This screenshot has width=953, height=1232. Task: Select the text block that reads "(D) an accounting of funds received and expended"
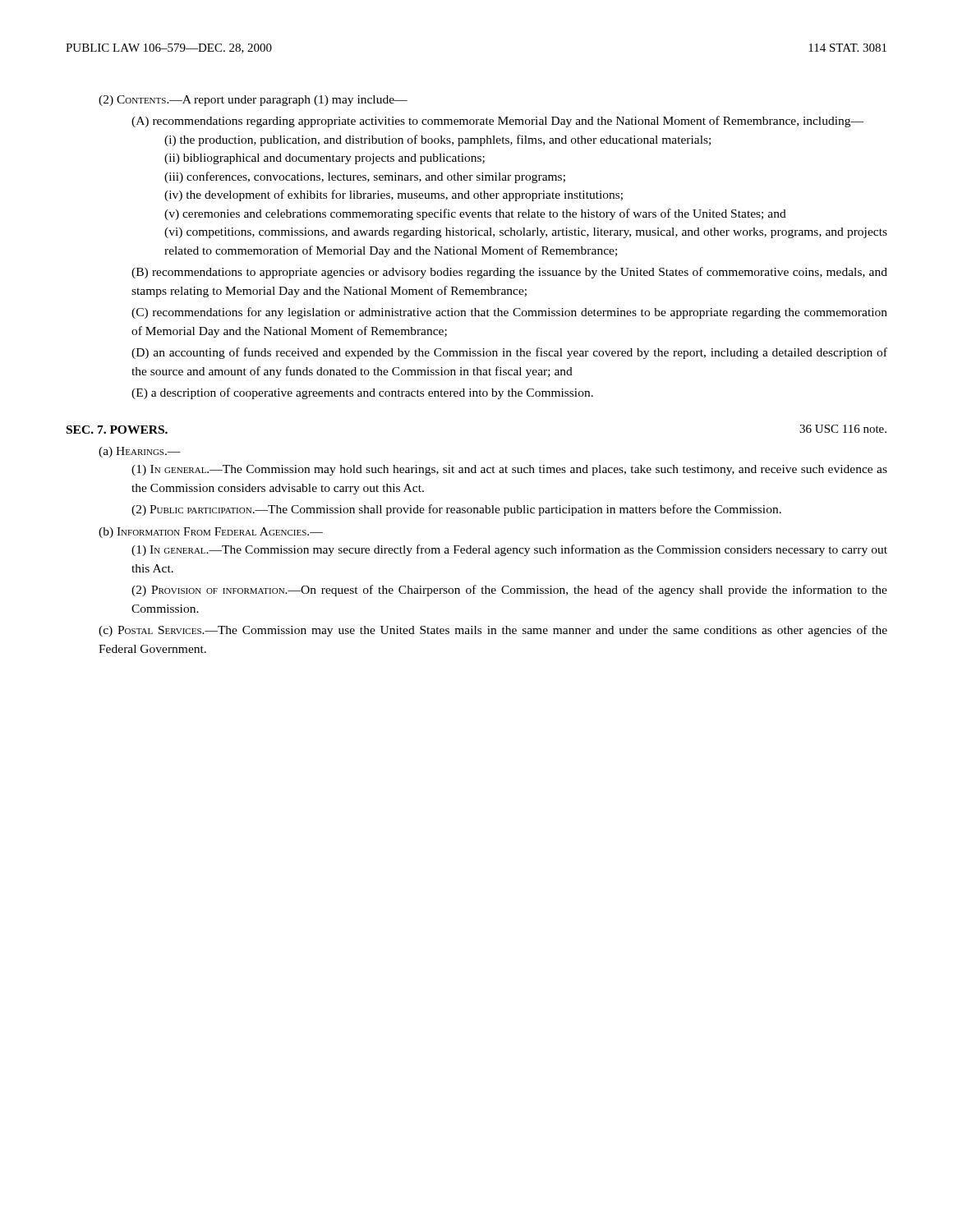tap(509, 362)
